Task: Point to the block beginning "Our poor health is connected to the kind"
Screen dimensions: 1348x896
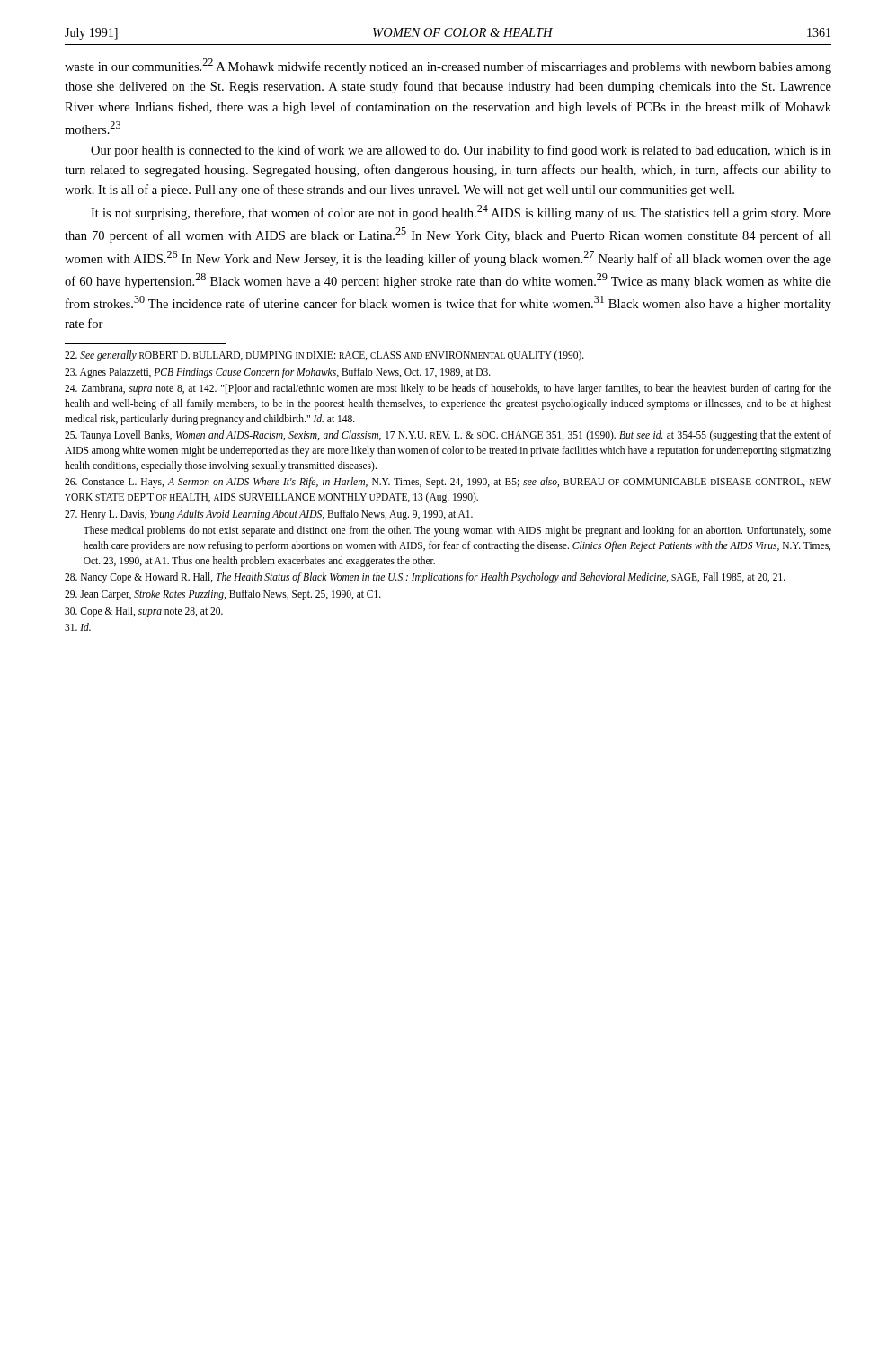Action: 448,170
